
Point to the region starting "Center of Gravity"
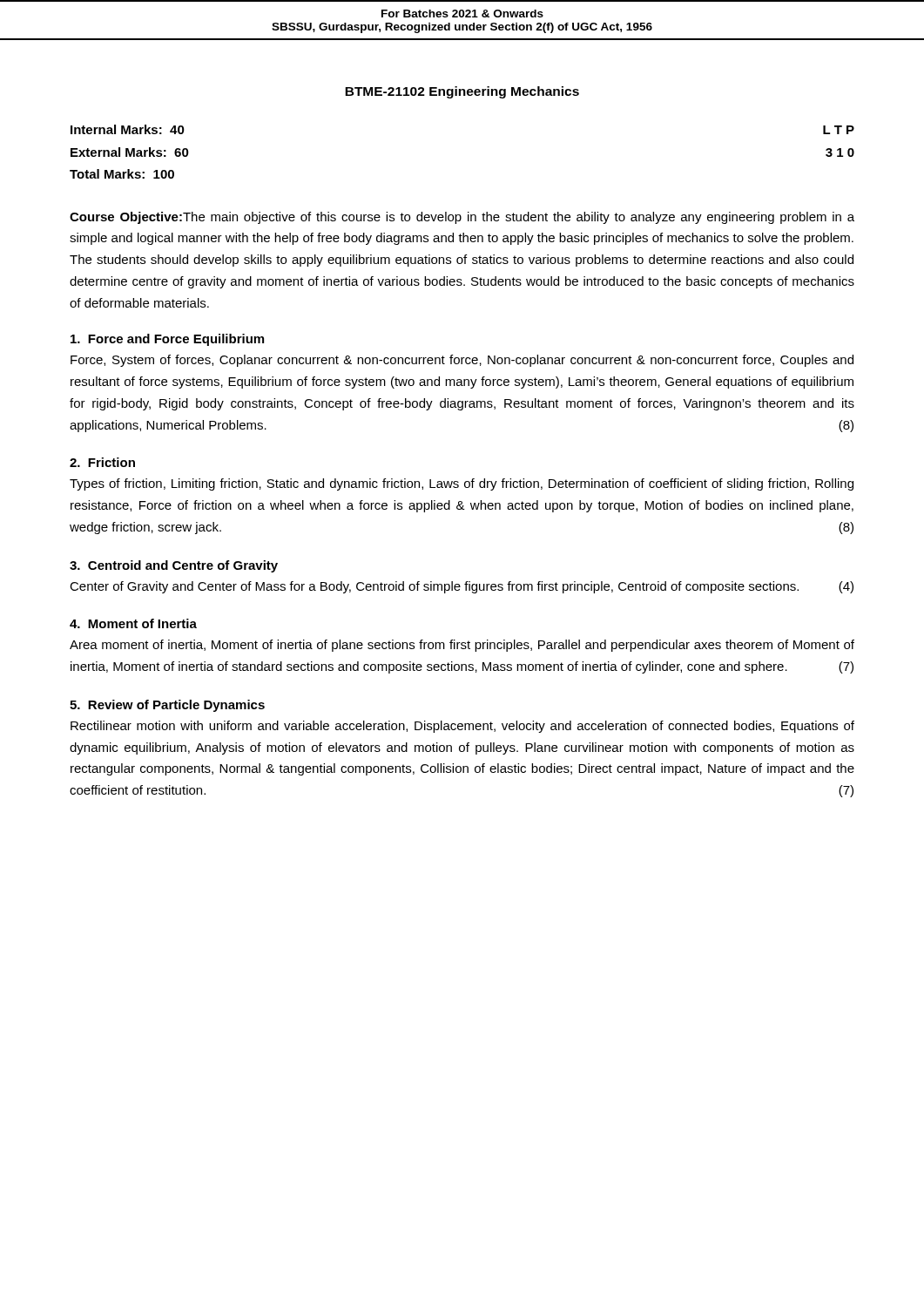click(462, 586)
